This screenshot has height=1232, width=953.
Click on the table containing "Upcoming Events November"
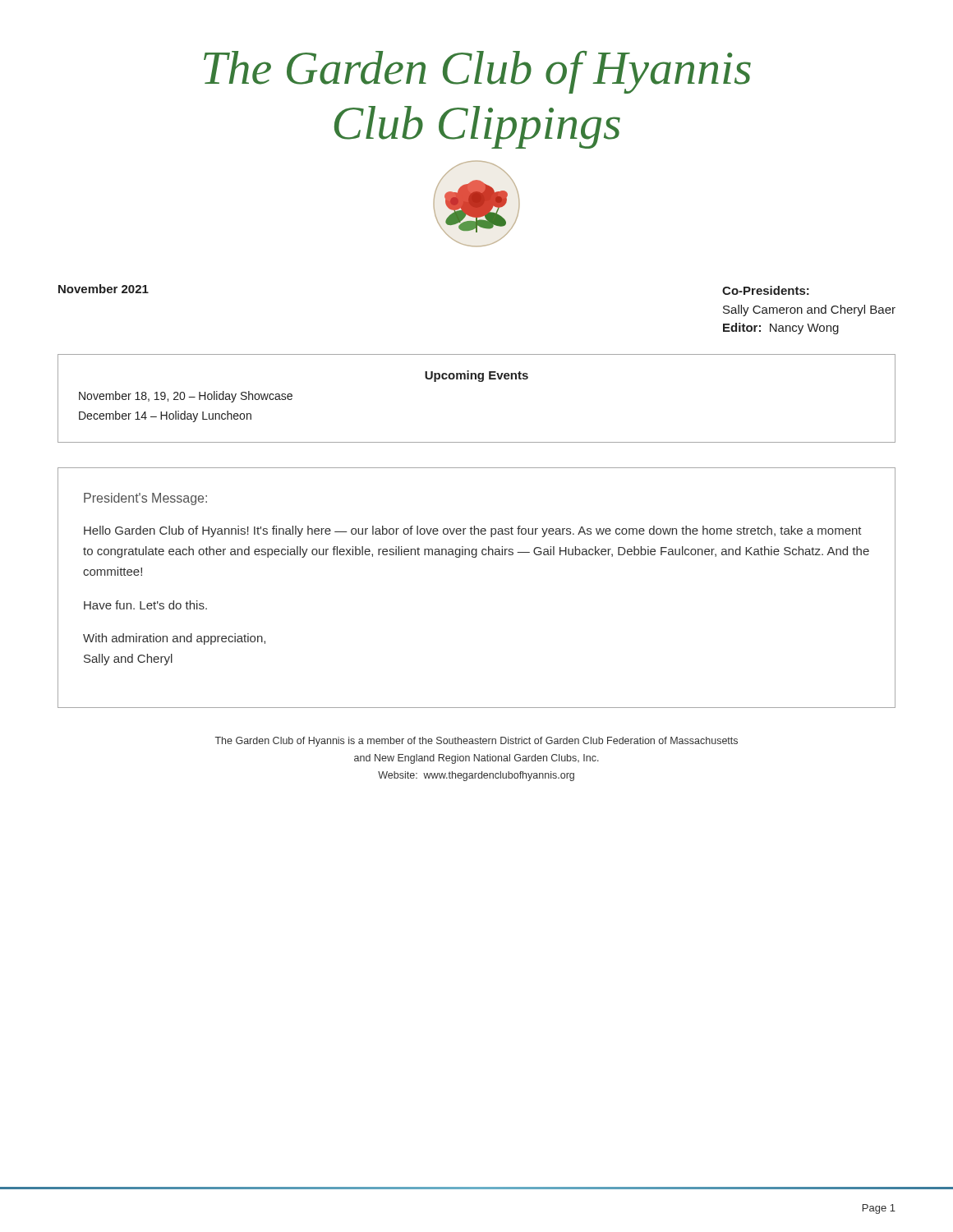pyautogui.click(x=476, y=398)
